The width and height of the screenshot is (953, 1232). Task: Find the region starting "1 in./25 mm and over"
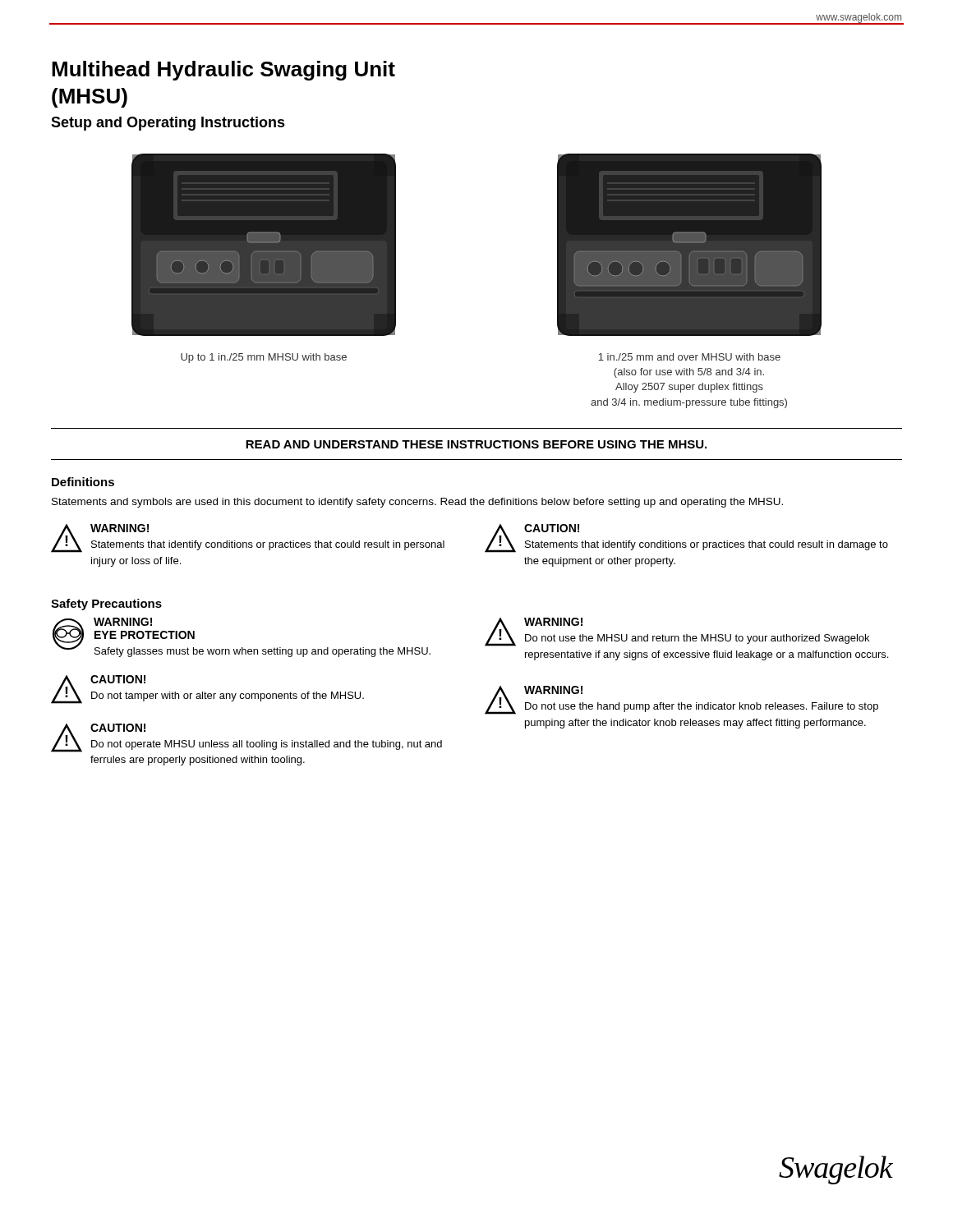[689, 379]
